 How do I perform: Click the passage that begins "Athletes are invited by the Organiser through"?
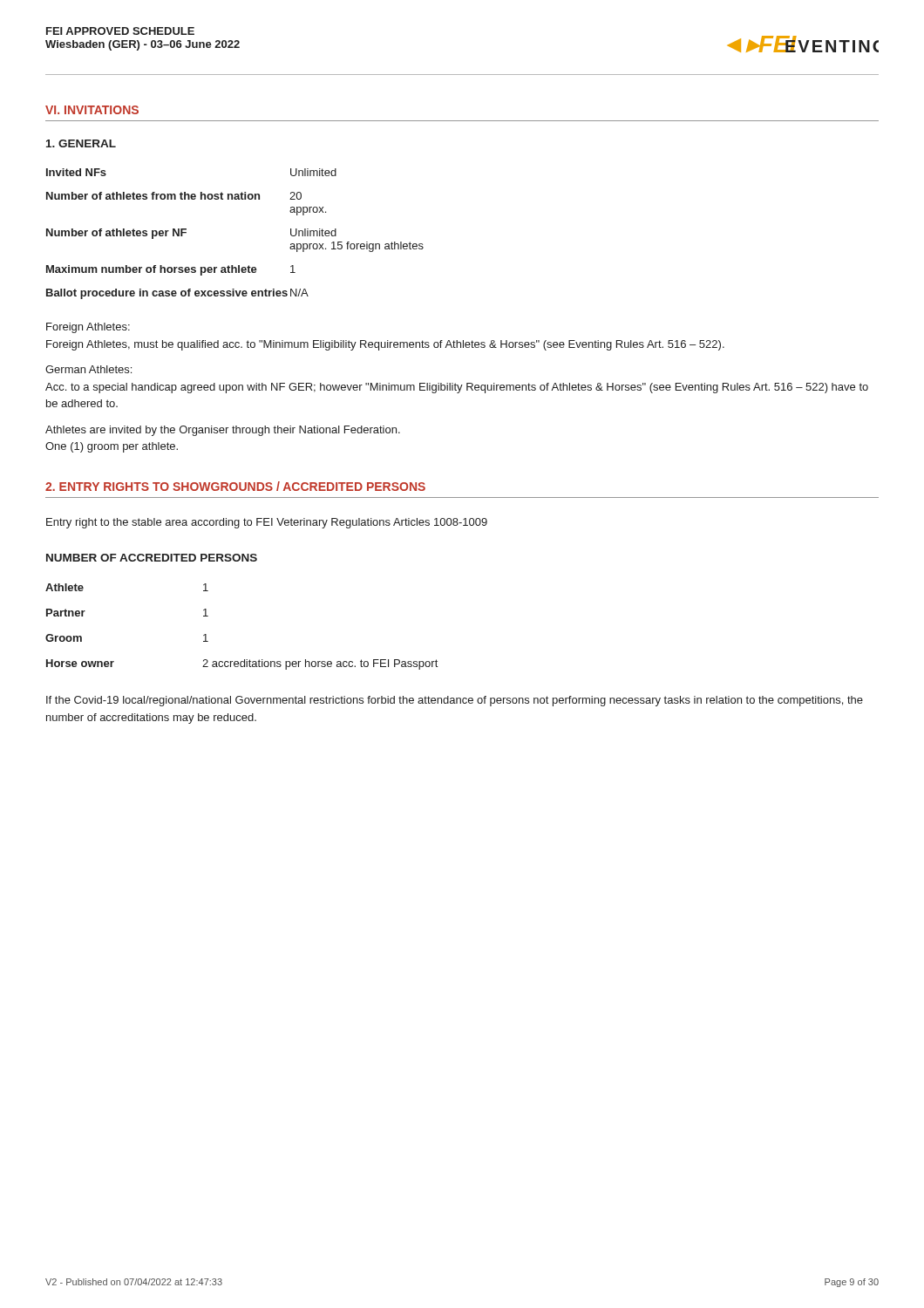(x=223, y=438)
